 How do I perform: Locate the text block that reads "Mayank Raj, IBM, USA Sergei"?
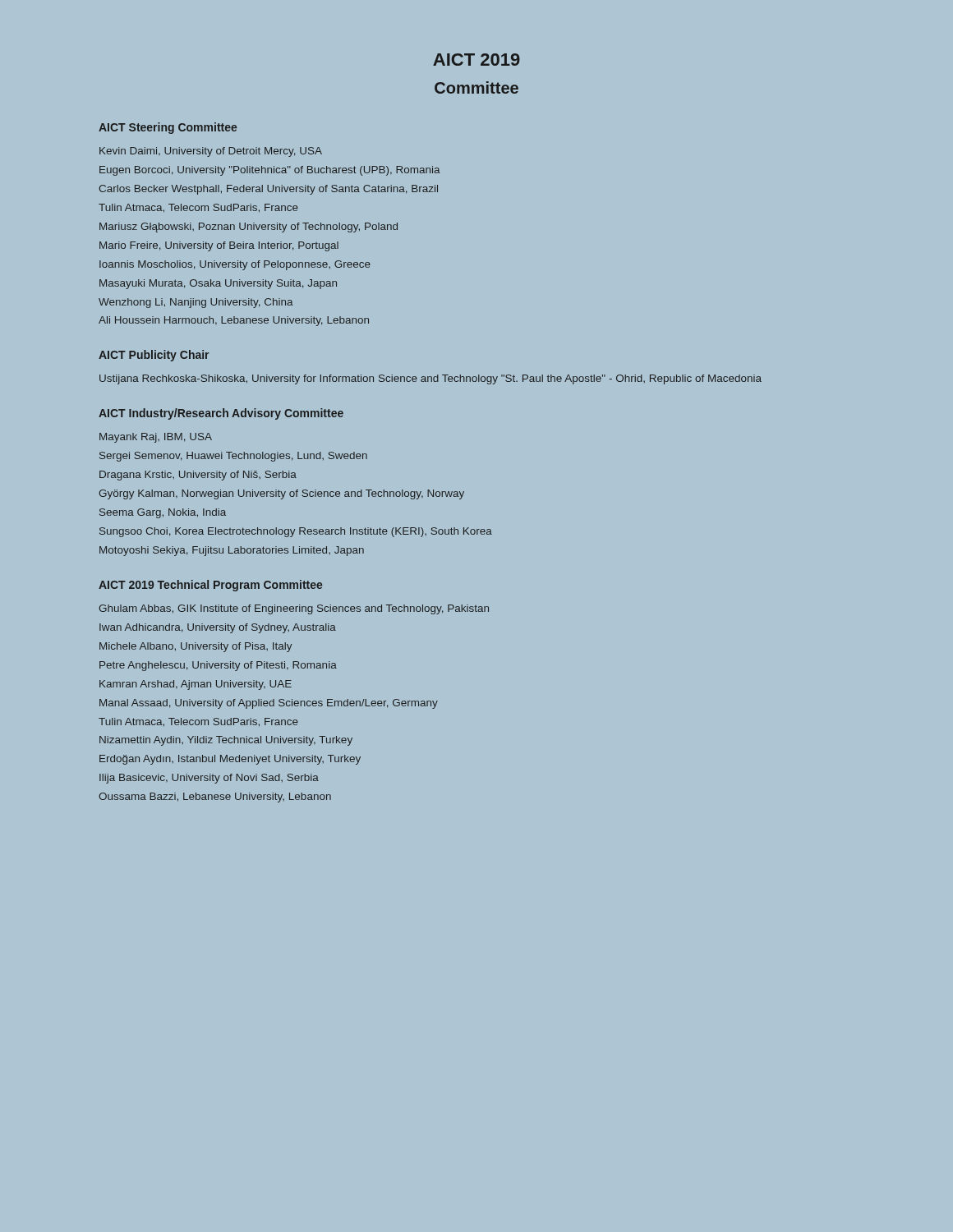coord(156,438)
